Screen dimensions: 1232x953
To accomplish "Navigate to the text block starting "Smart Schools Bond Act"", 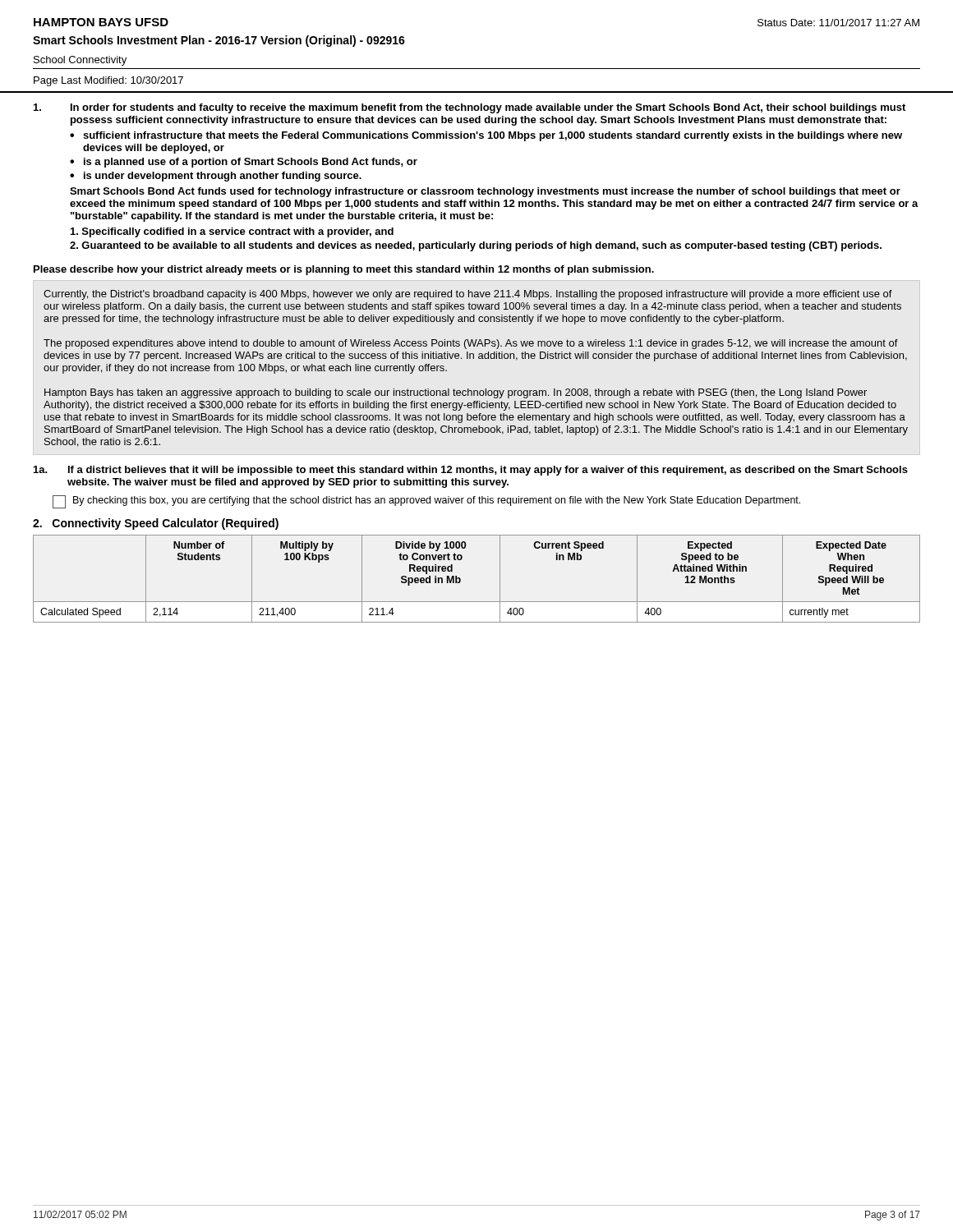I will click(x=494, y=203).
